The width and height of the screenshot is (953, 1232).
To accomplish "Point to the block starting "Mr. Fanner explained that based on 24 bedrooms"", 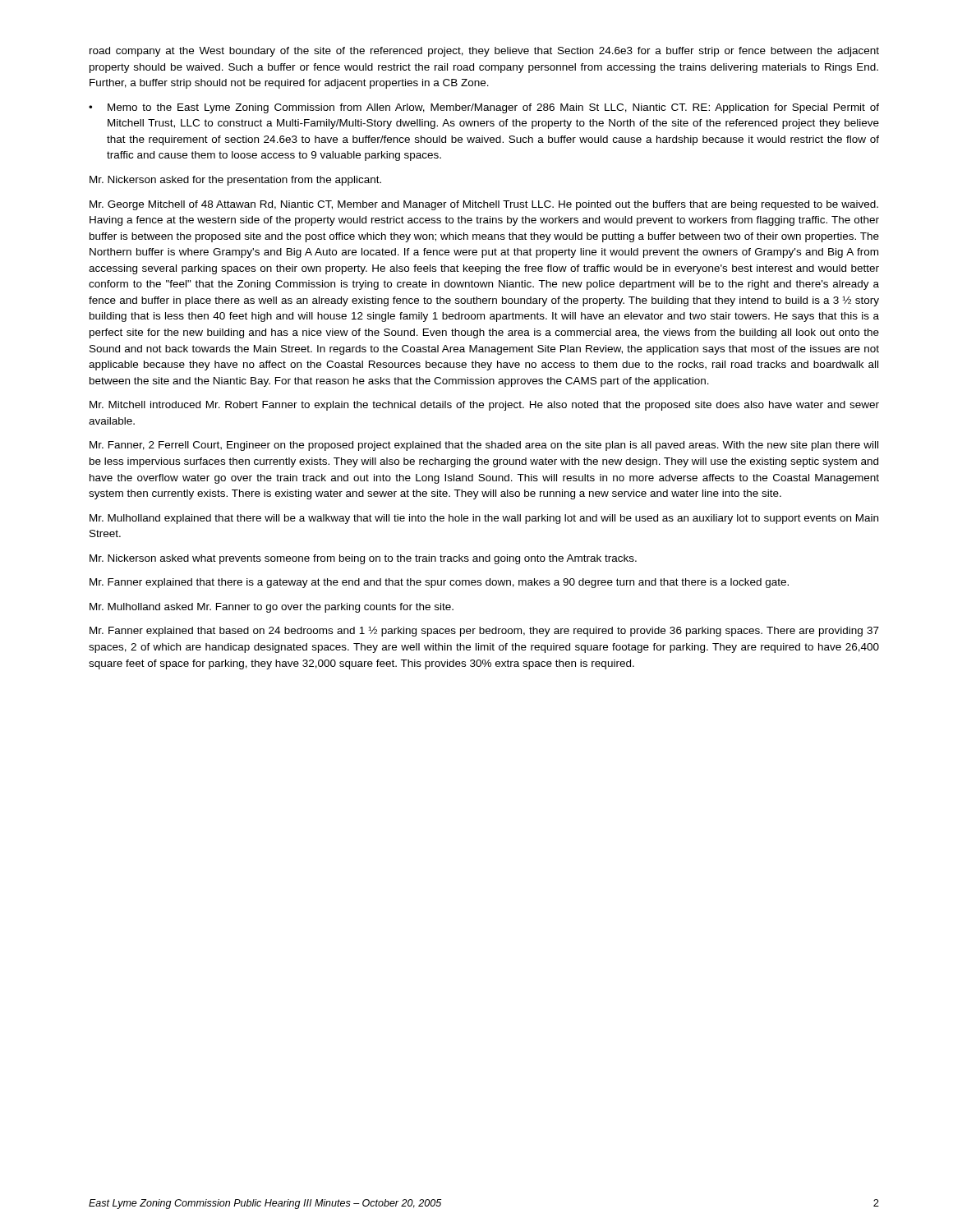I will coord(484,647).
